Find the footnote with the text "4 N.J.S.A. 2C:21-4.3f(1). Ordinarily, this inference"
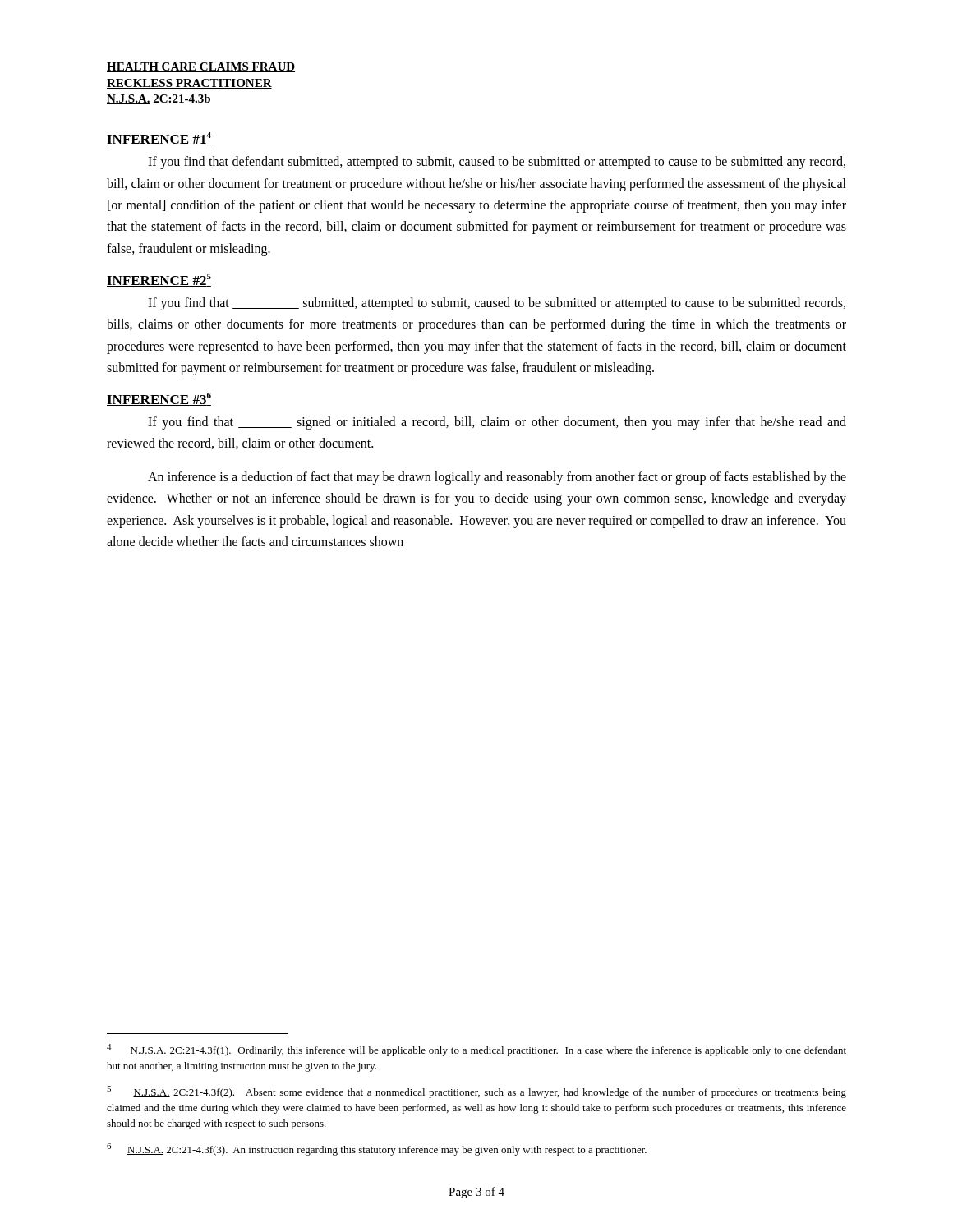953x1232 pixels. (x=476, y=1057)
